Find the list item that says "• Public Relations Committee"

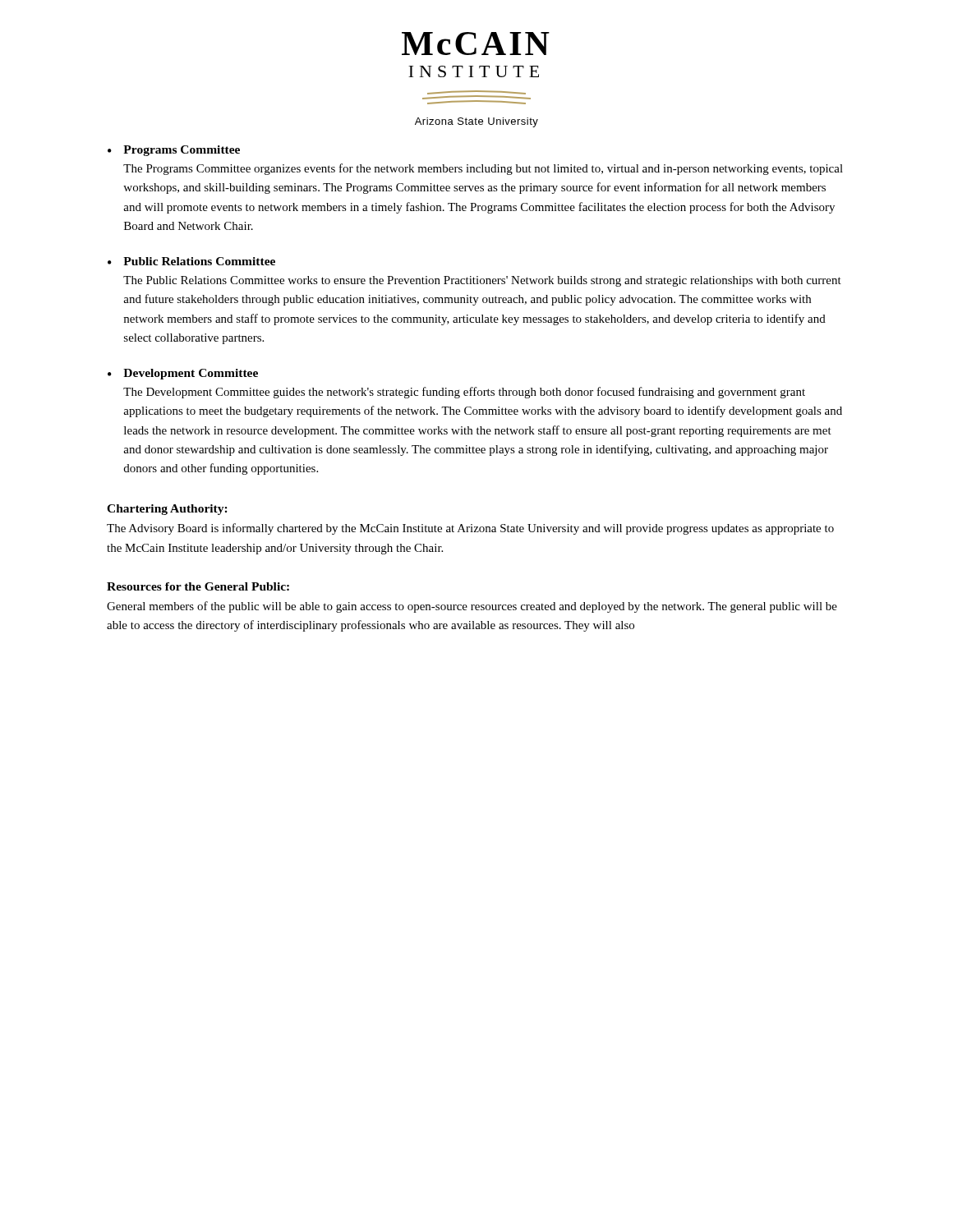point(476,301)
